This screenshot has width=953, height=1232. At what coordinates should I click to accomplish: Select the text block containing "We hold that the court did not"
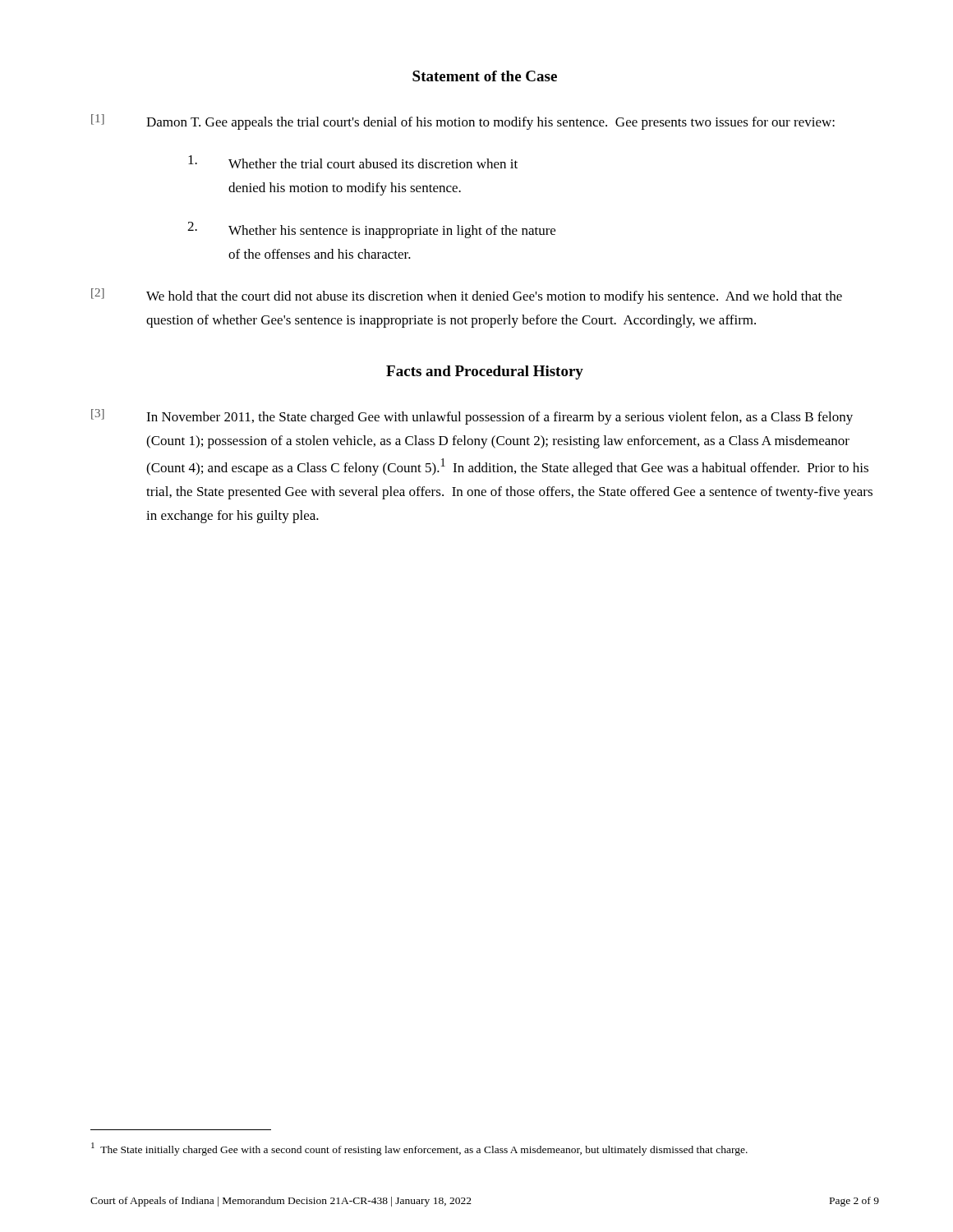point(494,308)
